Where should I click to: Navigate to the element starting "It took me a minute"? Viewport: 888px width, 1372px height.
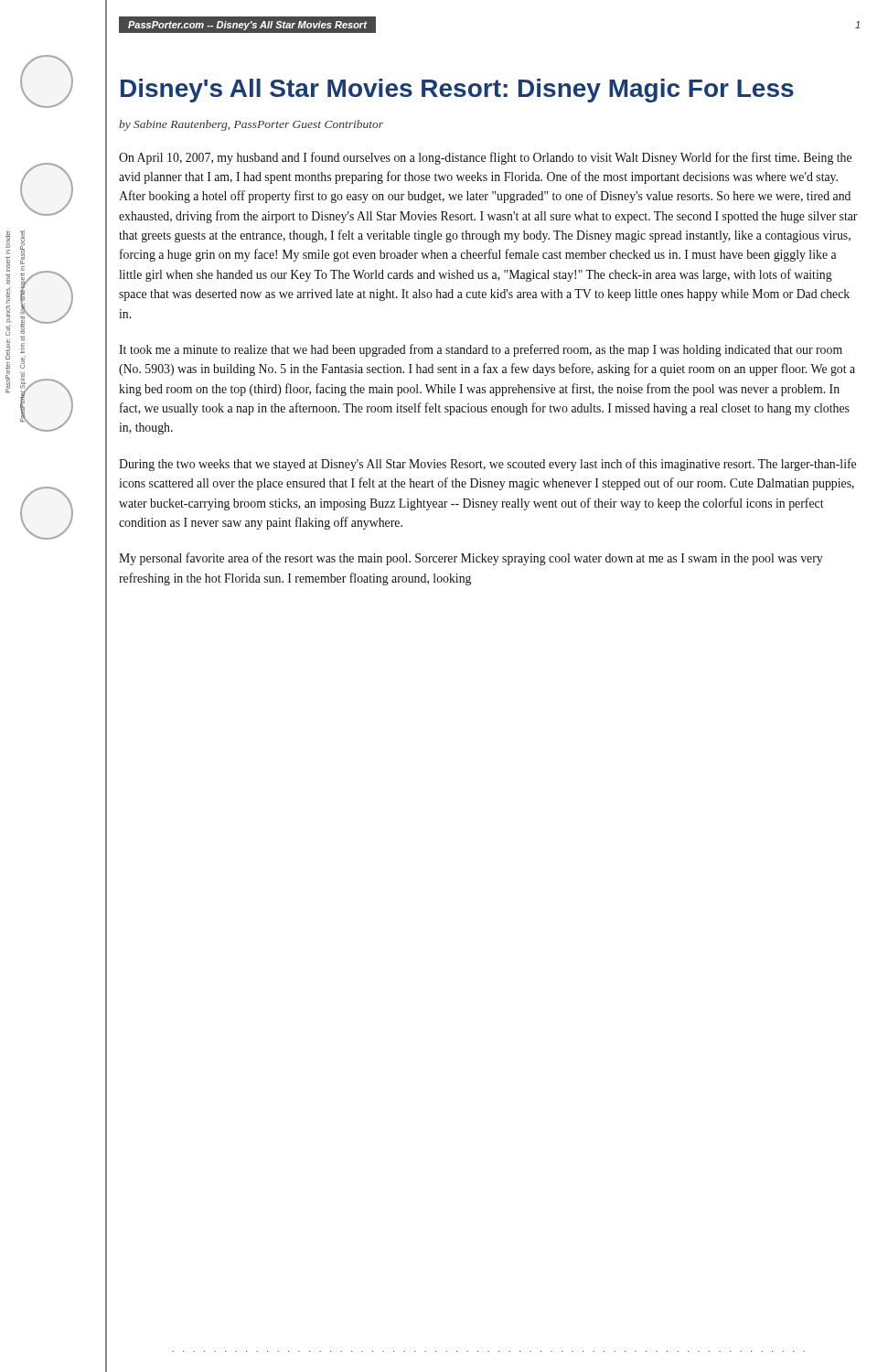pos(487,389)
